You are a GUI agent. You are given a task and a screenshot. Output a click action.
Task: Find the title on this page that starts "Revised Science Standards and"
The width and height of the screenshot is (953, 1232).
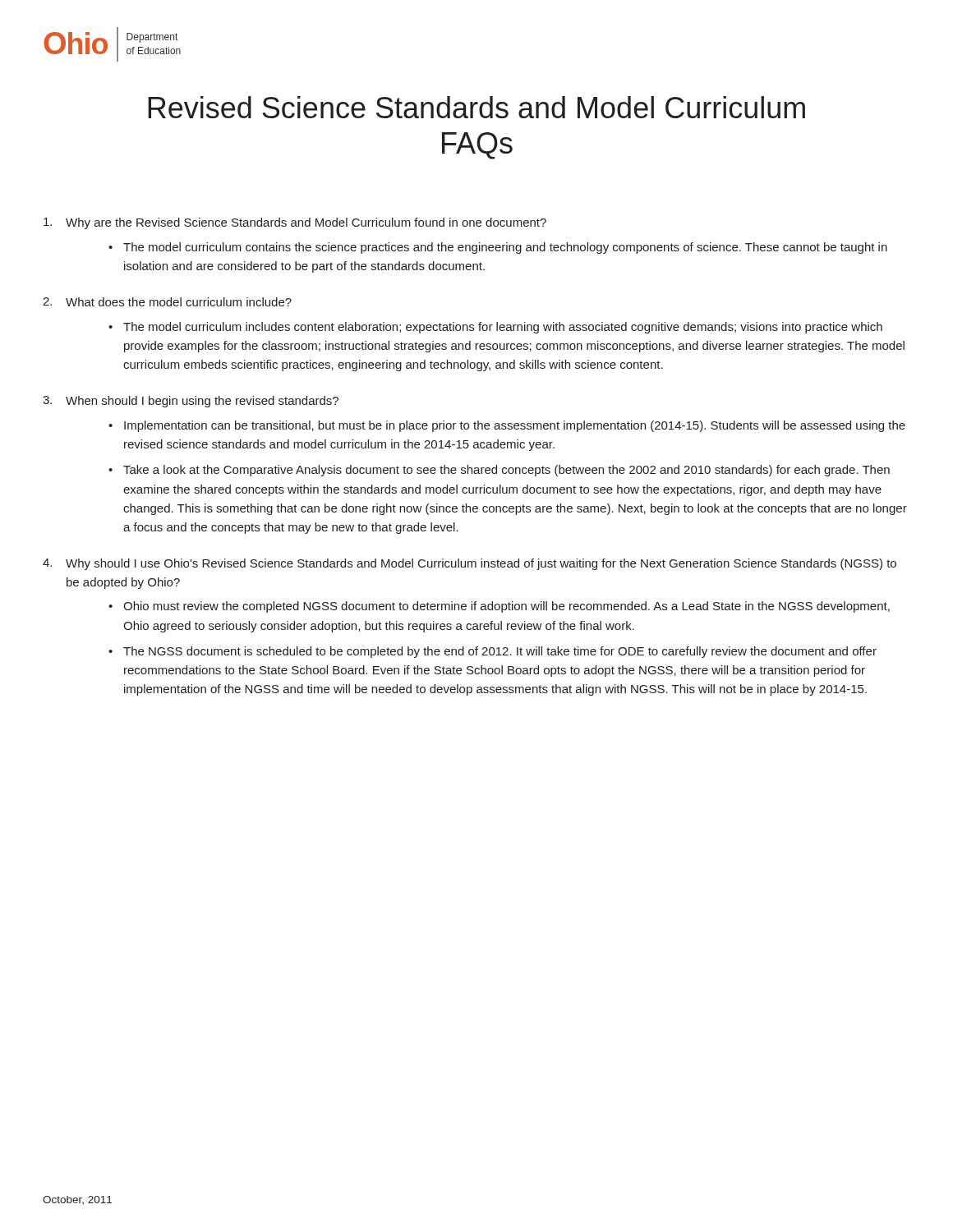point(476,126)
